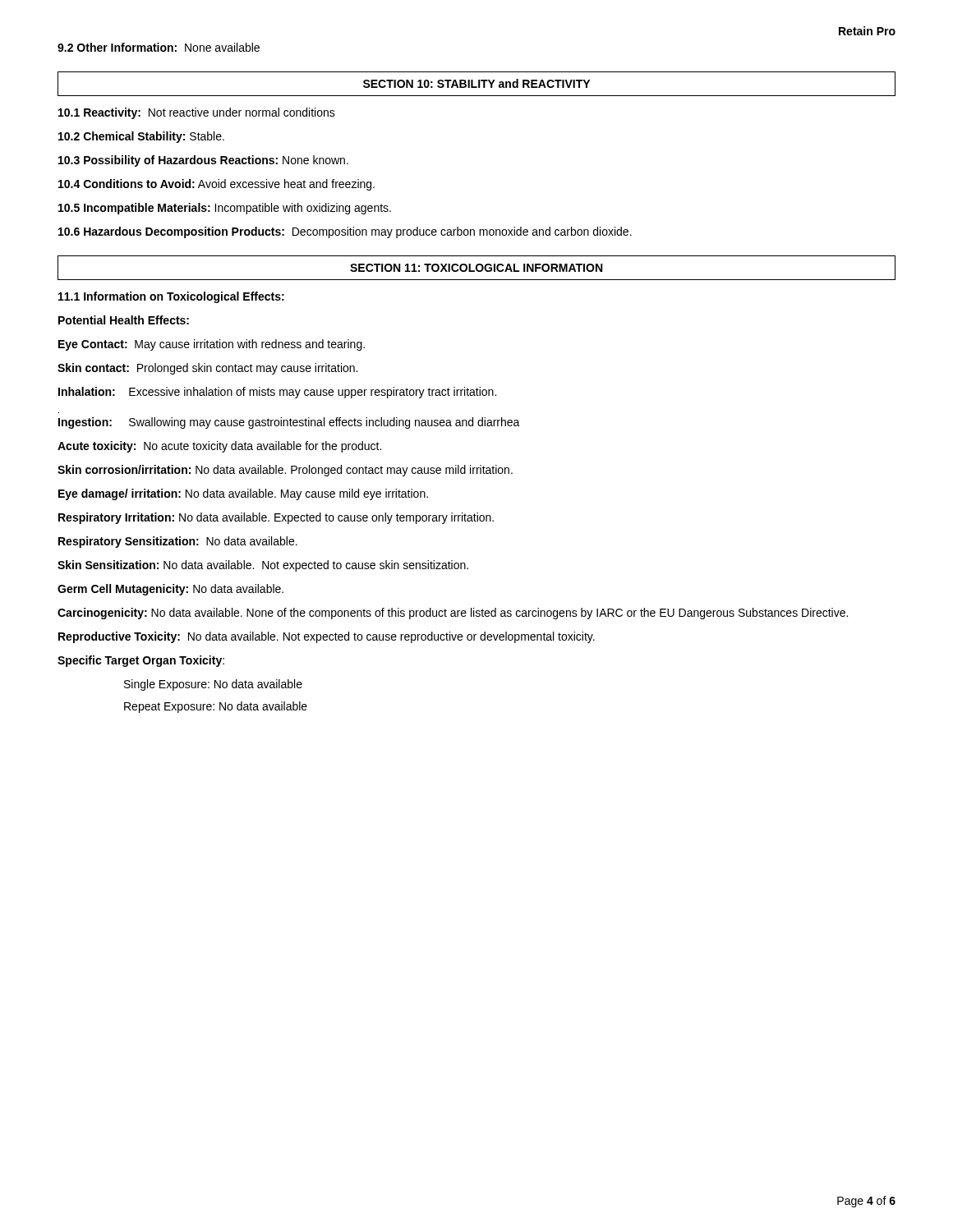
Task: Locate the text block that reads "Ingestion: Swallowing may cause"
Action: [289, 422]
